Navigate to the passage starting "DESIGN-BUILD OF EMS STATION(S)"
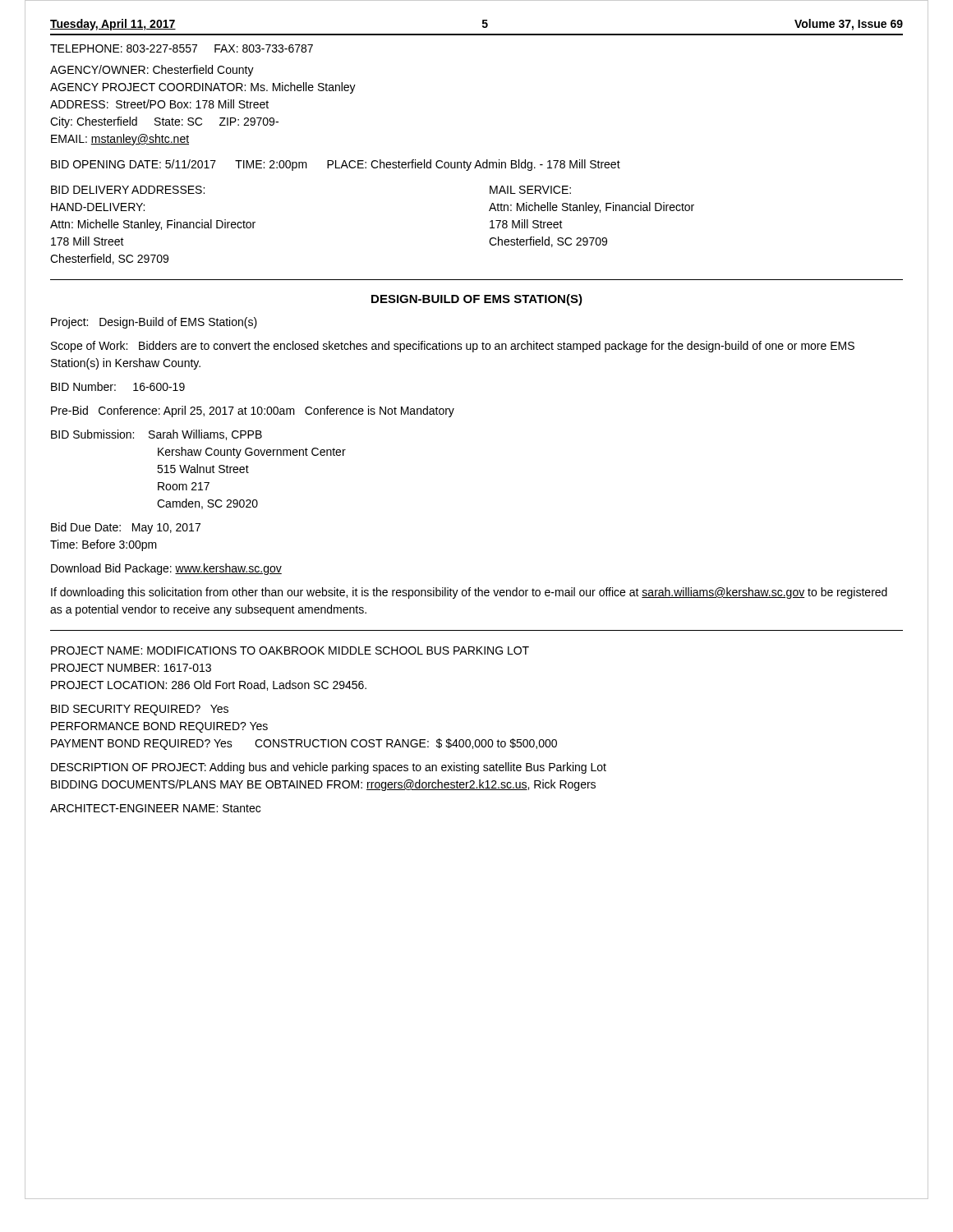The width and height of the screenshot is (953, 1232). [x=476, y=299]
